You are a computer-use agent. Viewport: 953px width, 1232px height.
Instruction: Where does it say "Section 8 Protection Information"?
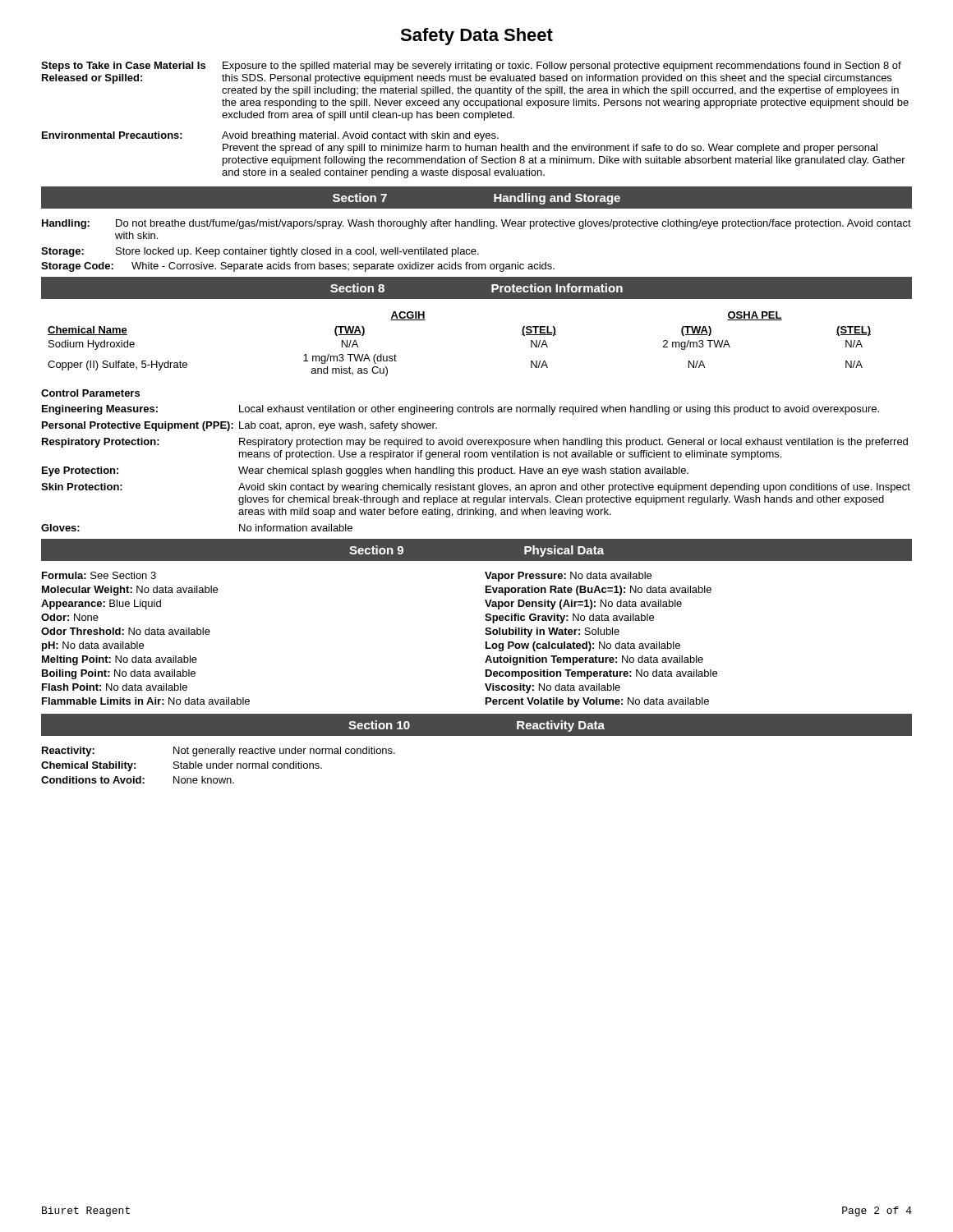tap(476, 288)
